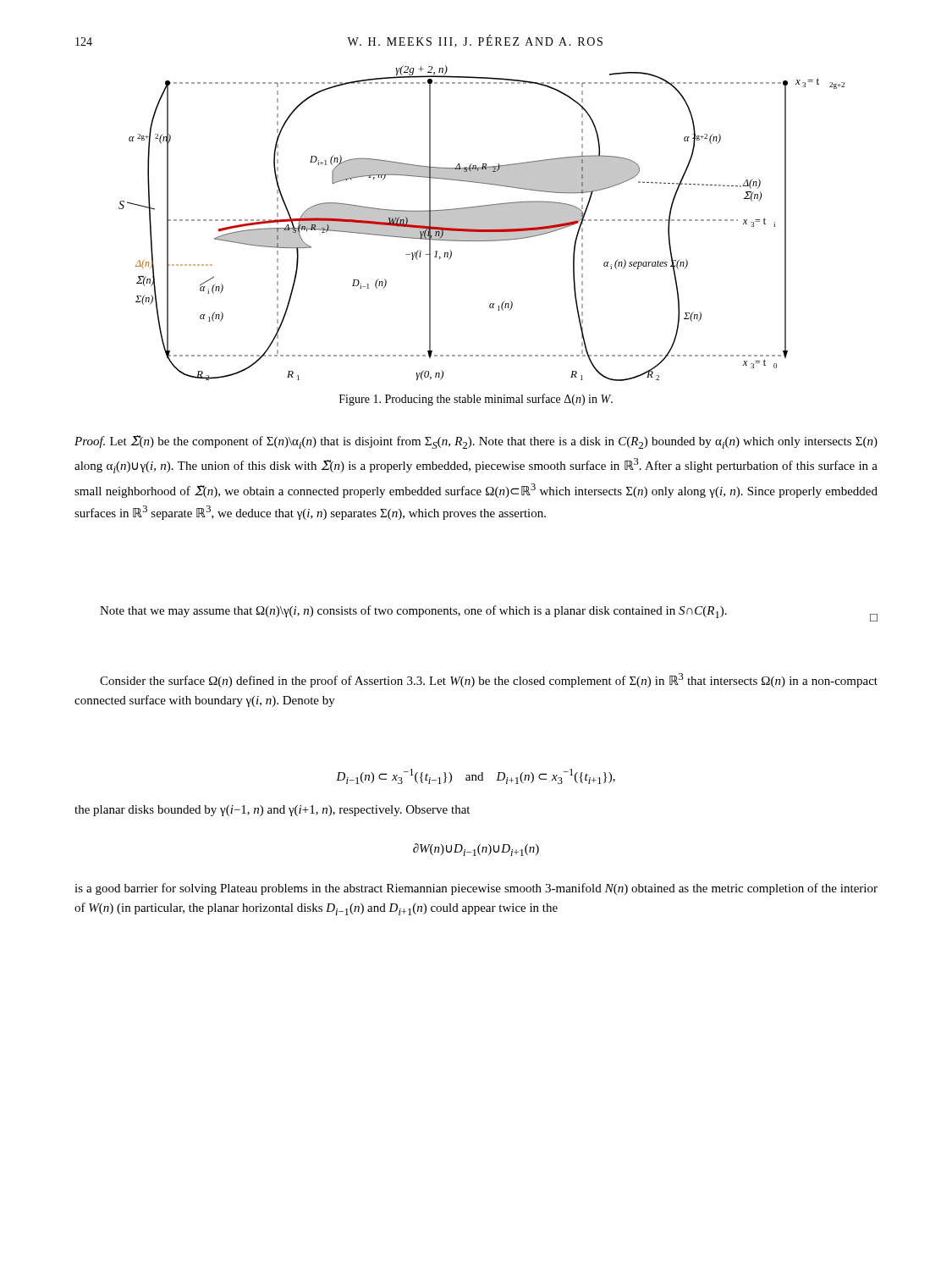This screenshot has width=952, height=1270.
Task: Point to the region starting "the planar disks bounded"
Action: click(x=476, y=810)
